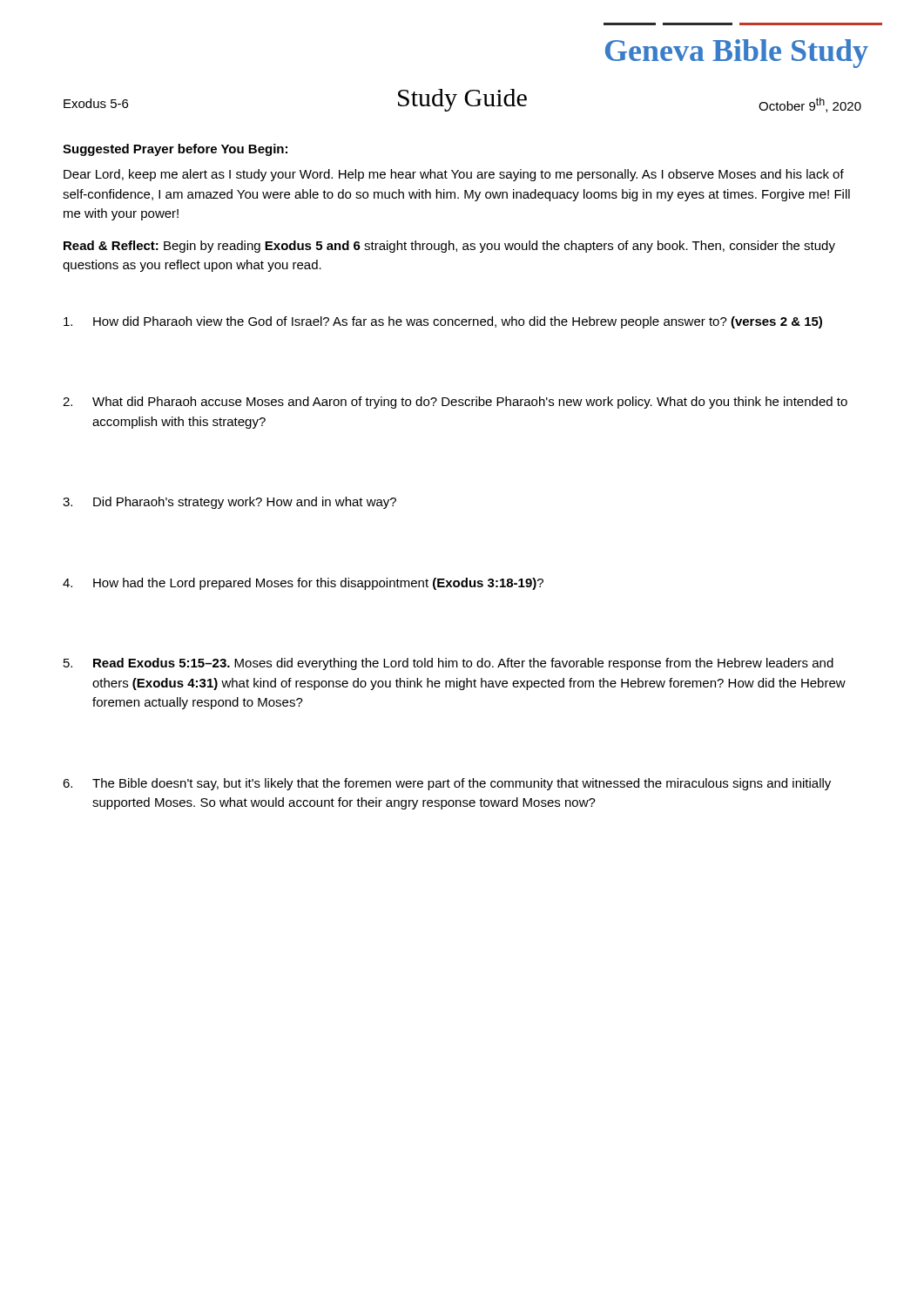Find the passage starting "3. Did Pharaoh's strategy work? How and"
The height and width of the screenshot is (1307, 924).
tap(229, 503)
